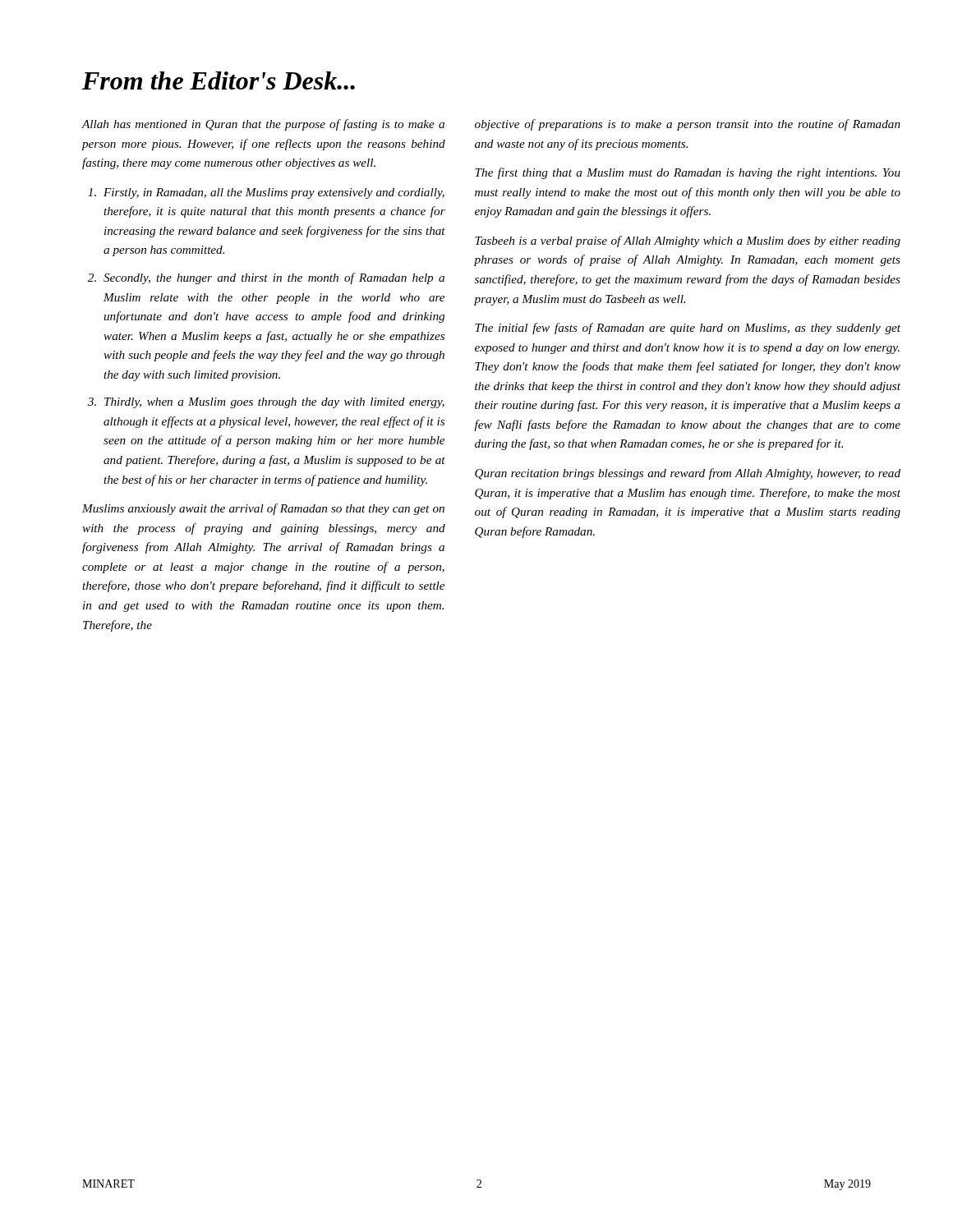Locate the text starting "The initial few fasts of"
The width and height of the screenshot is (953, 1232).
(x=687, y=386)
